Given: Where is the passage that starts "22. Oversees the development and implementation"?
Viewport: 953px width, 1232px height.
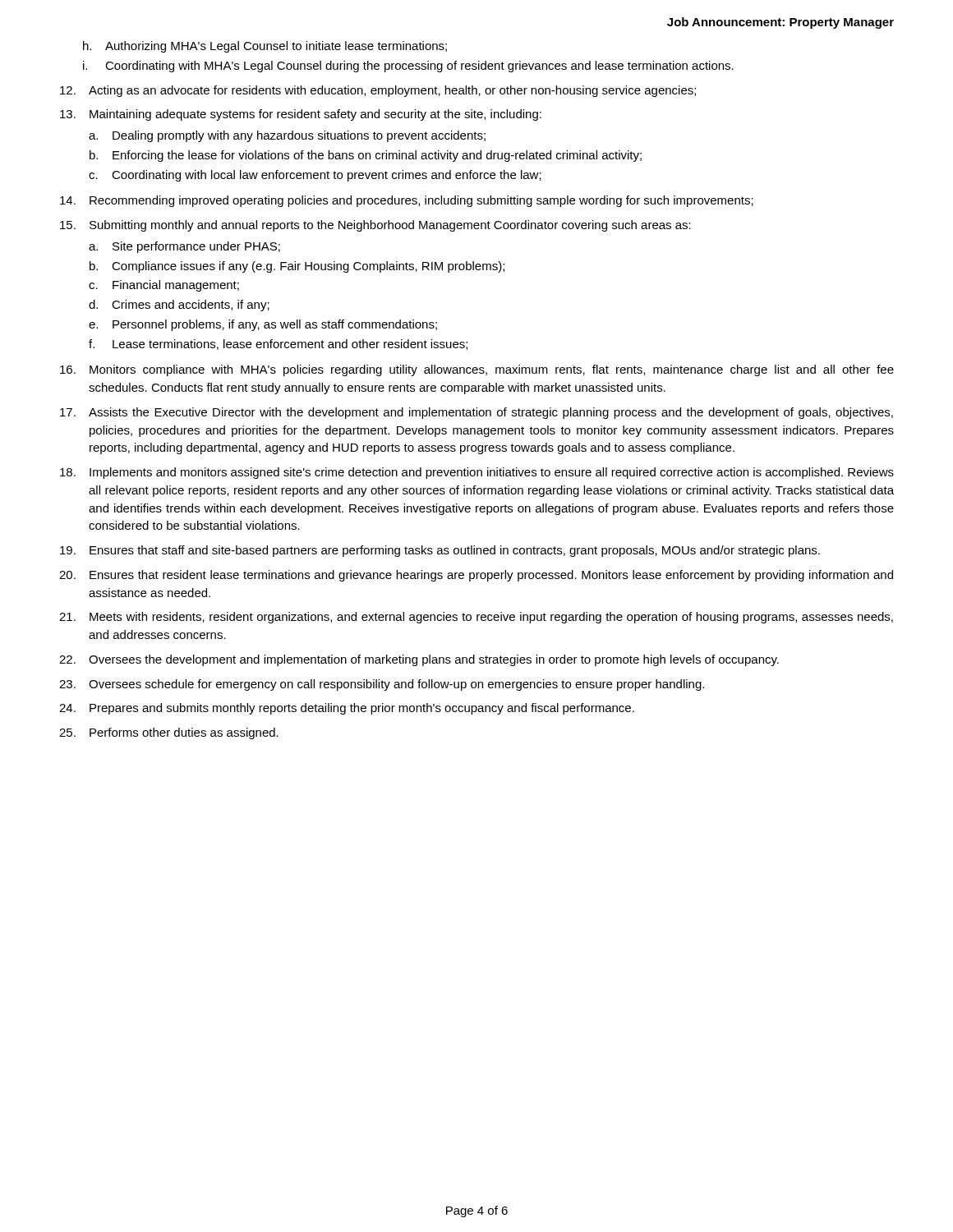Looking at the screenshot, I should coord(476,659).
